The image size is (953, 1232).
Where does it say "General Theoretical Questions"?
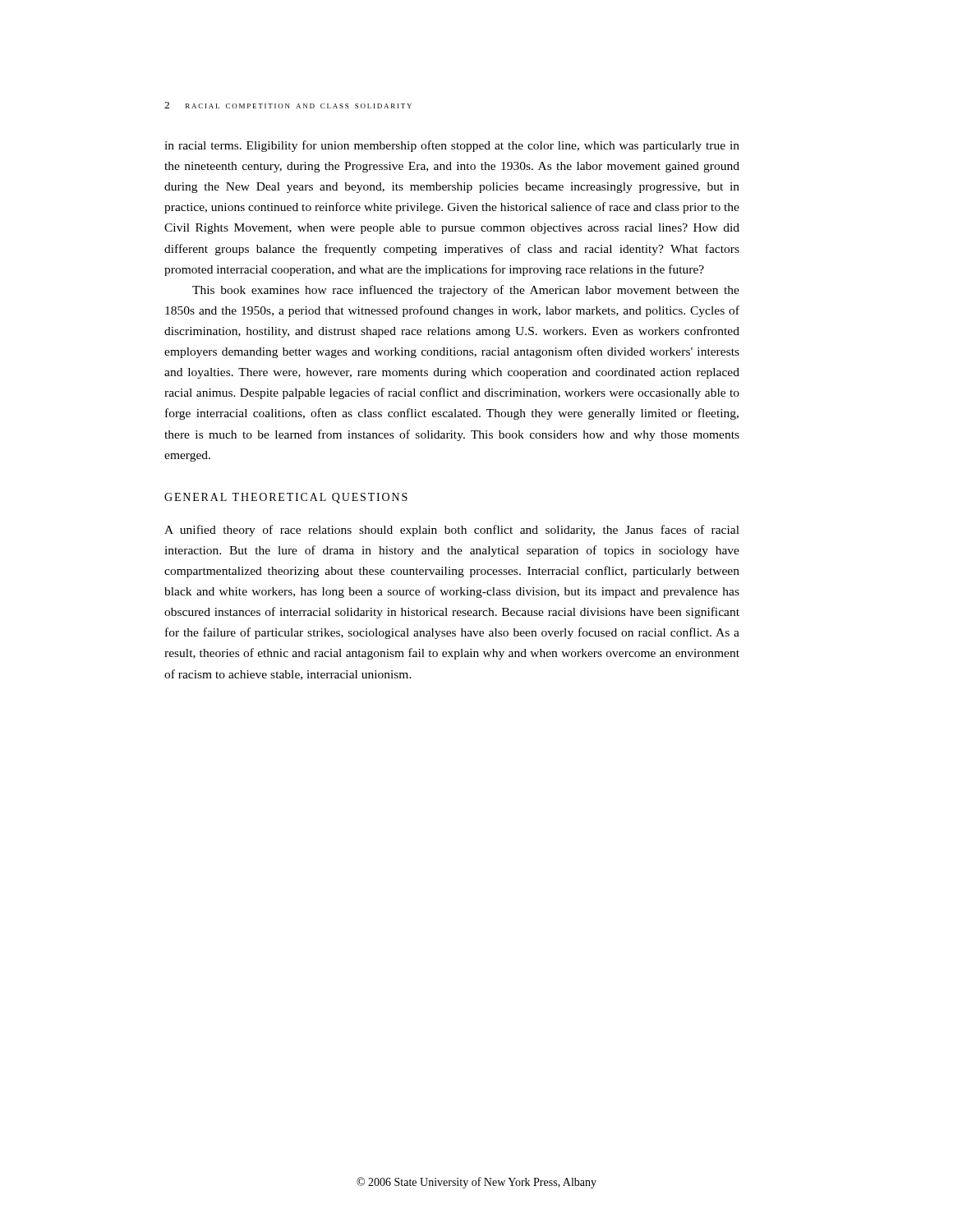tap(287, 497)
